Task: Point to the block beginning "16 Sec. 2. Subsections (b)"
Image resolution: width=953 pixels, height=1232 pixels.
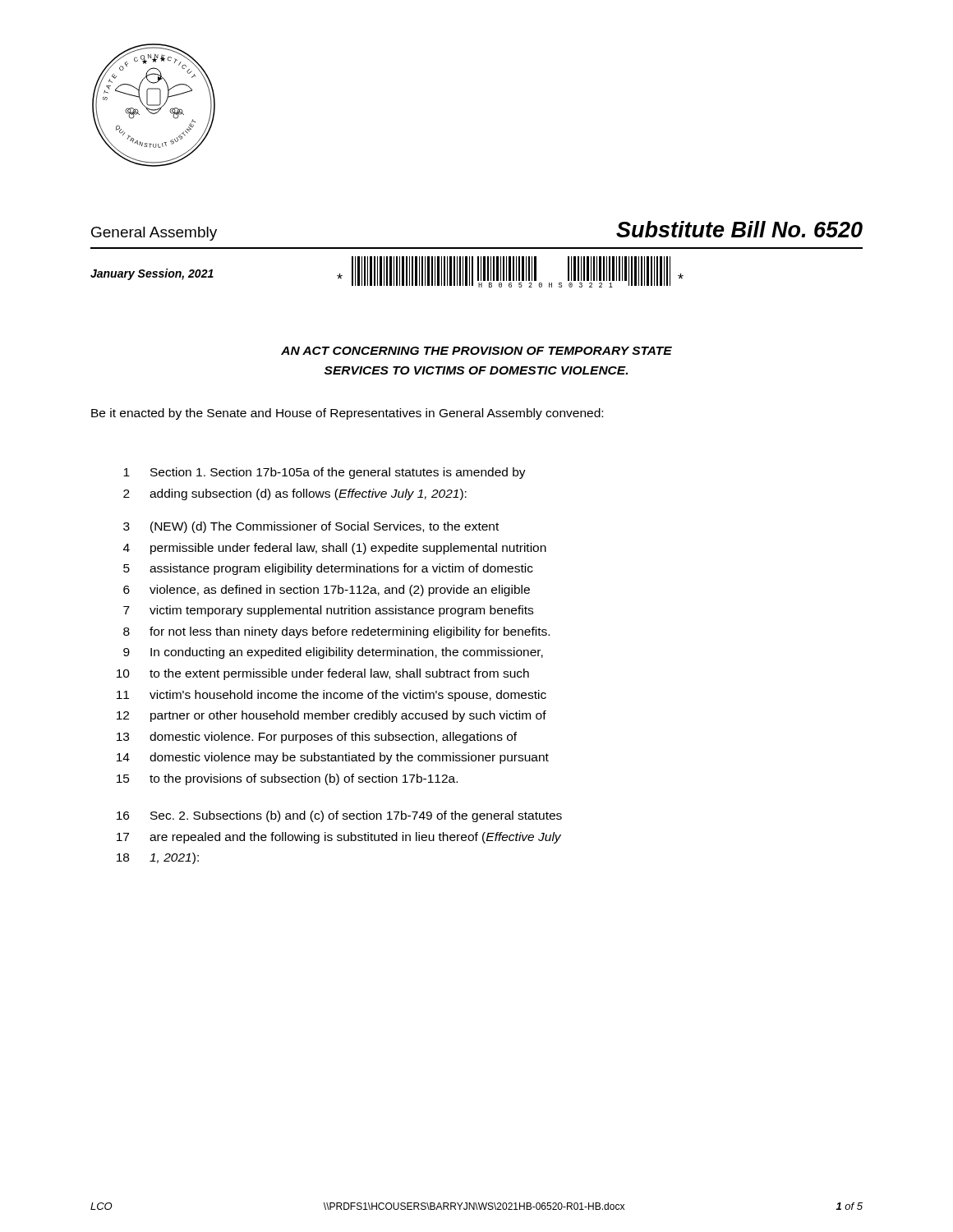Action: 476,816
